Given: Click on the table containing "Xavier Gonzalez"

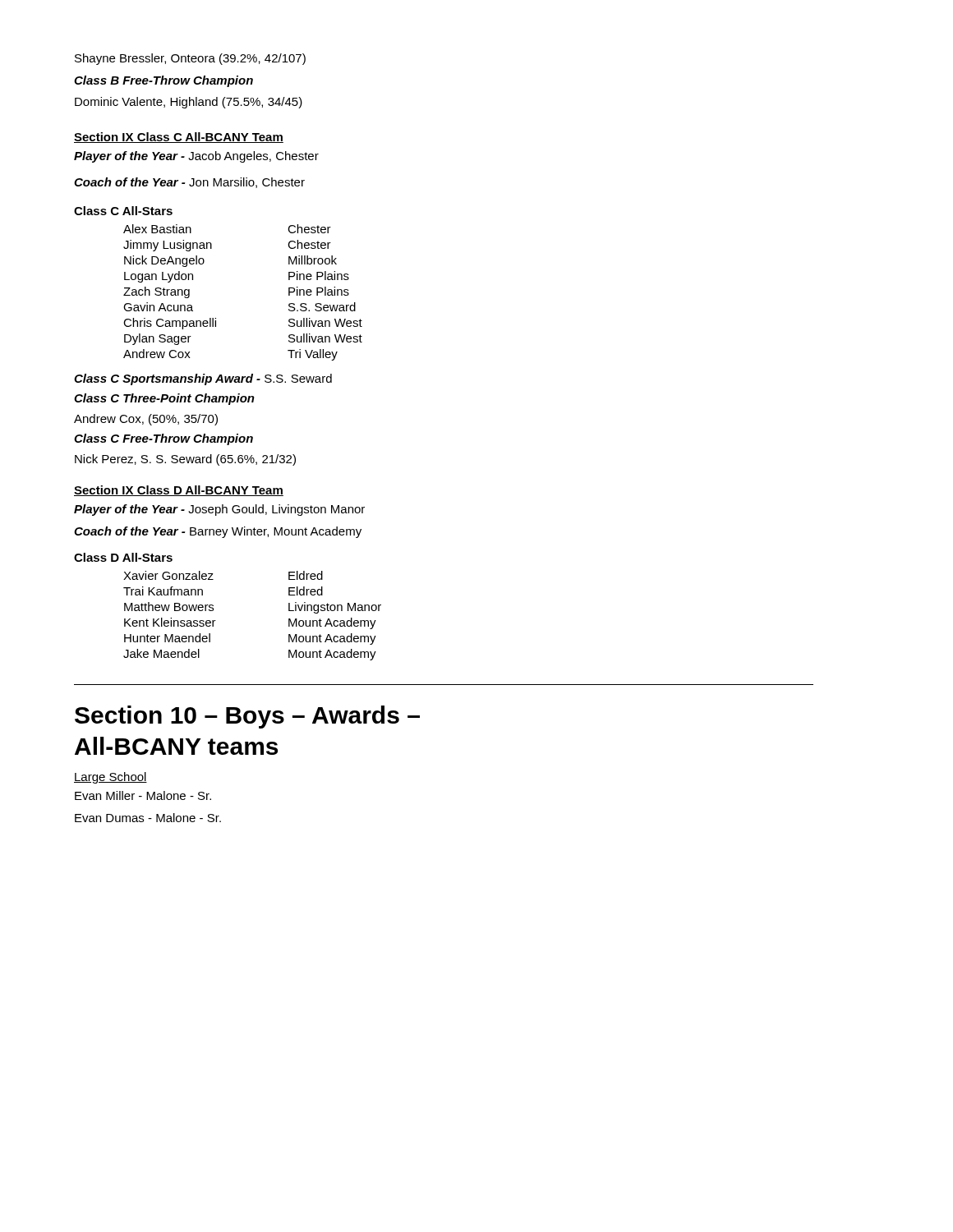Looking at the screenshot, I should pyautogui.click(x=444, y=614).
